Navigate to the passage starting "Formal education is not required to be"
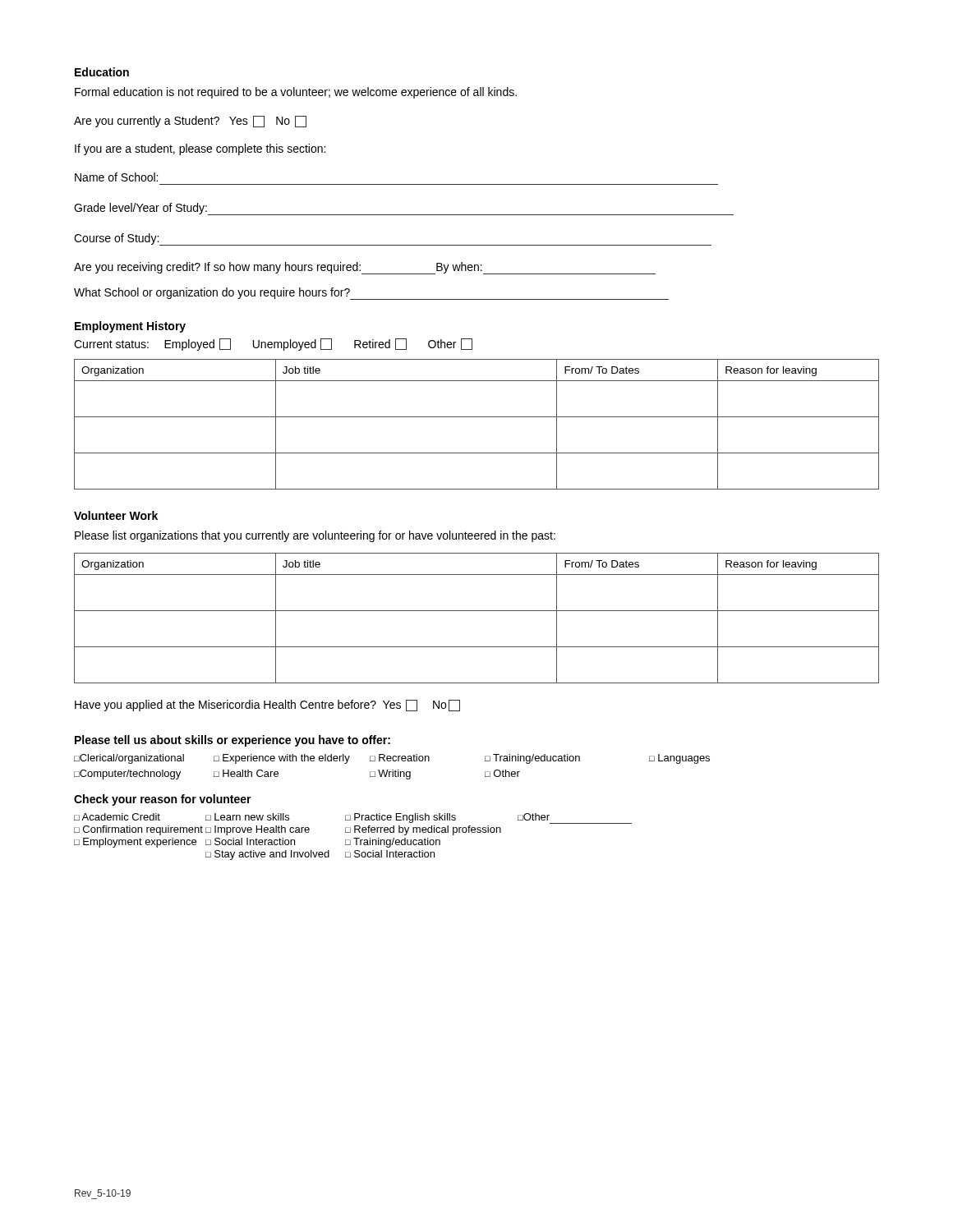The width and height of the screenshot is (953, 1232). coord(296,92)
